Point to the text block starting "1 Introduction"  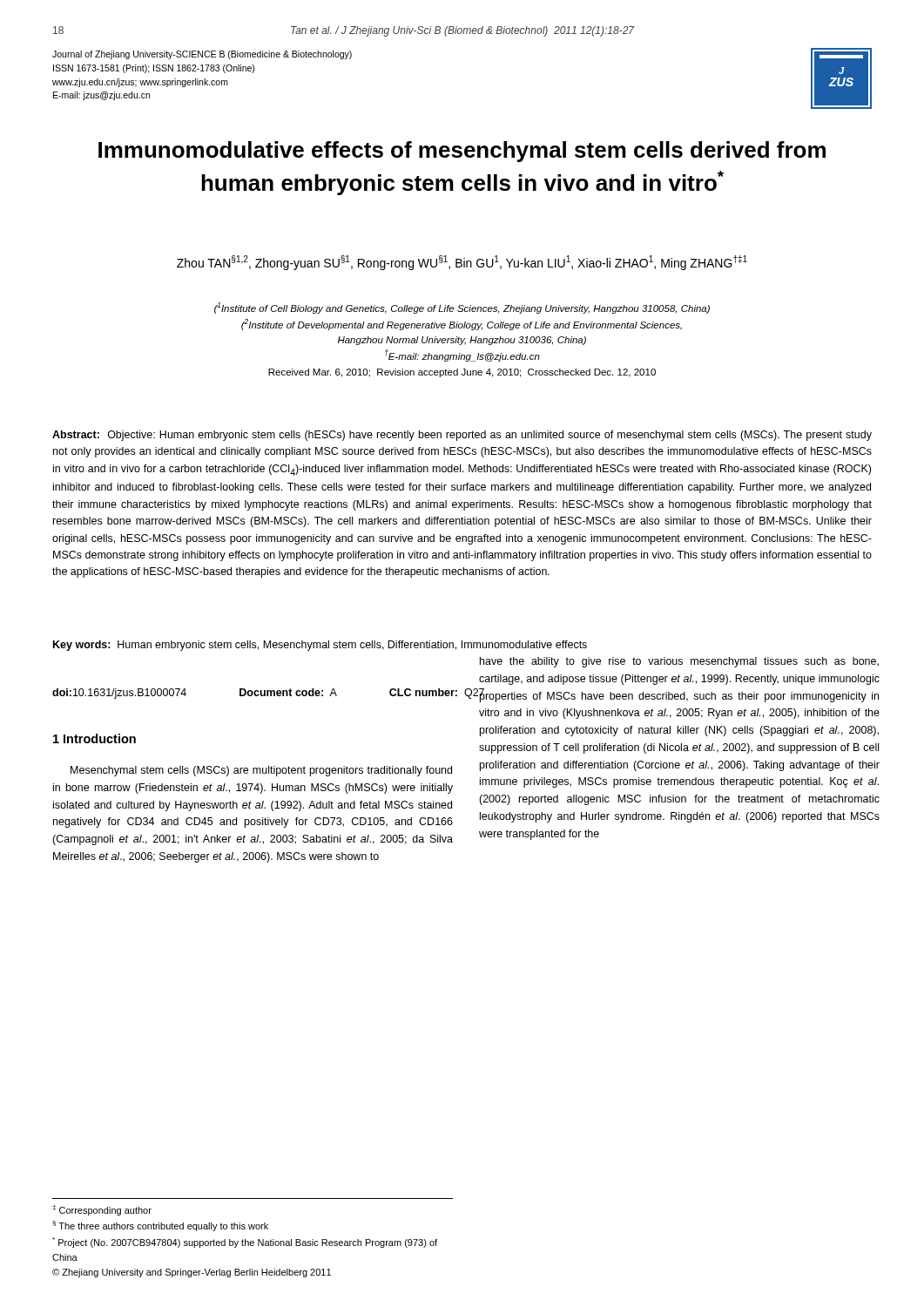tap(94, 739)
